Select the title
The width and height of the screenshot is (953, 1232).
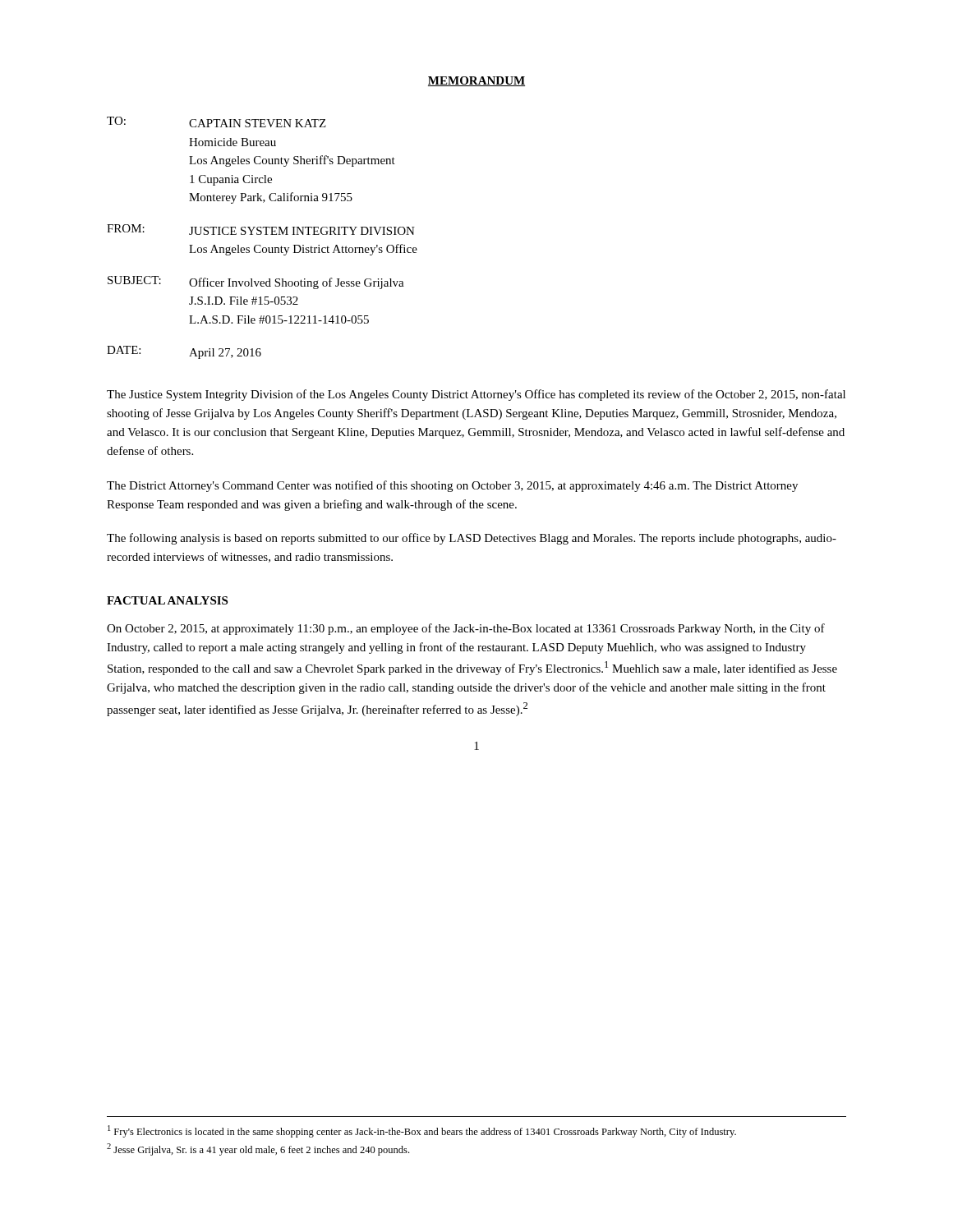coord(476,81)
